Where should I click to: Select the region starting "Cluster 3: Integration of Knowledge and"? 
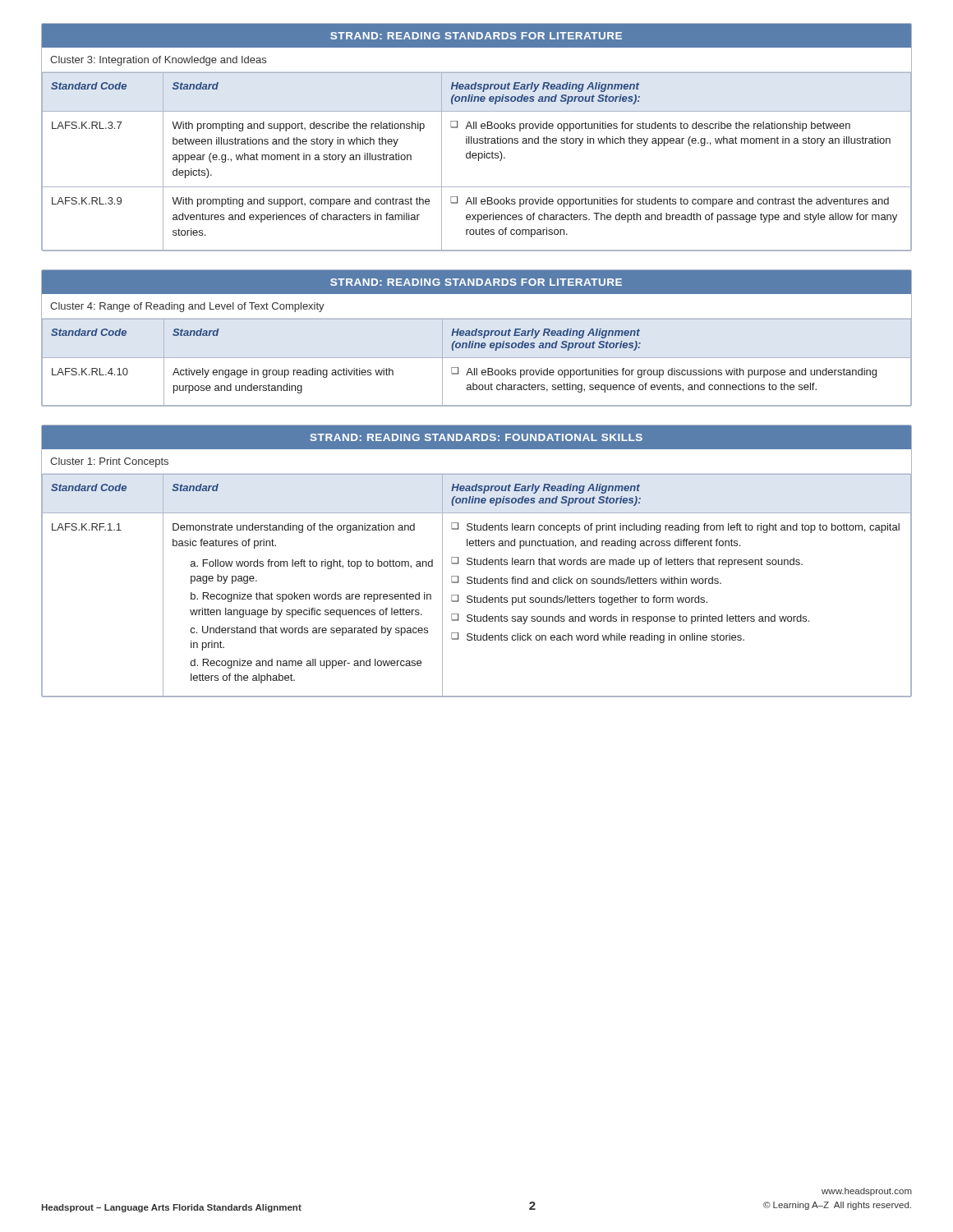158,60
